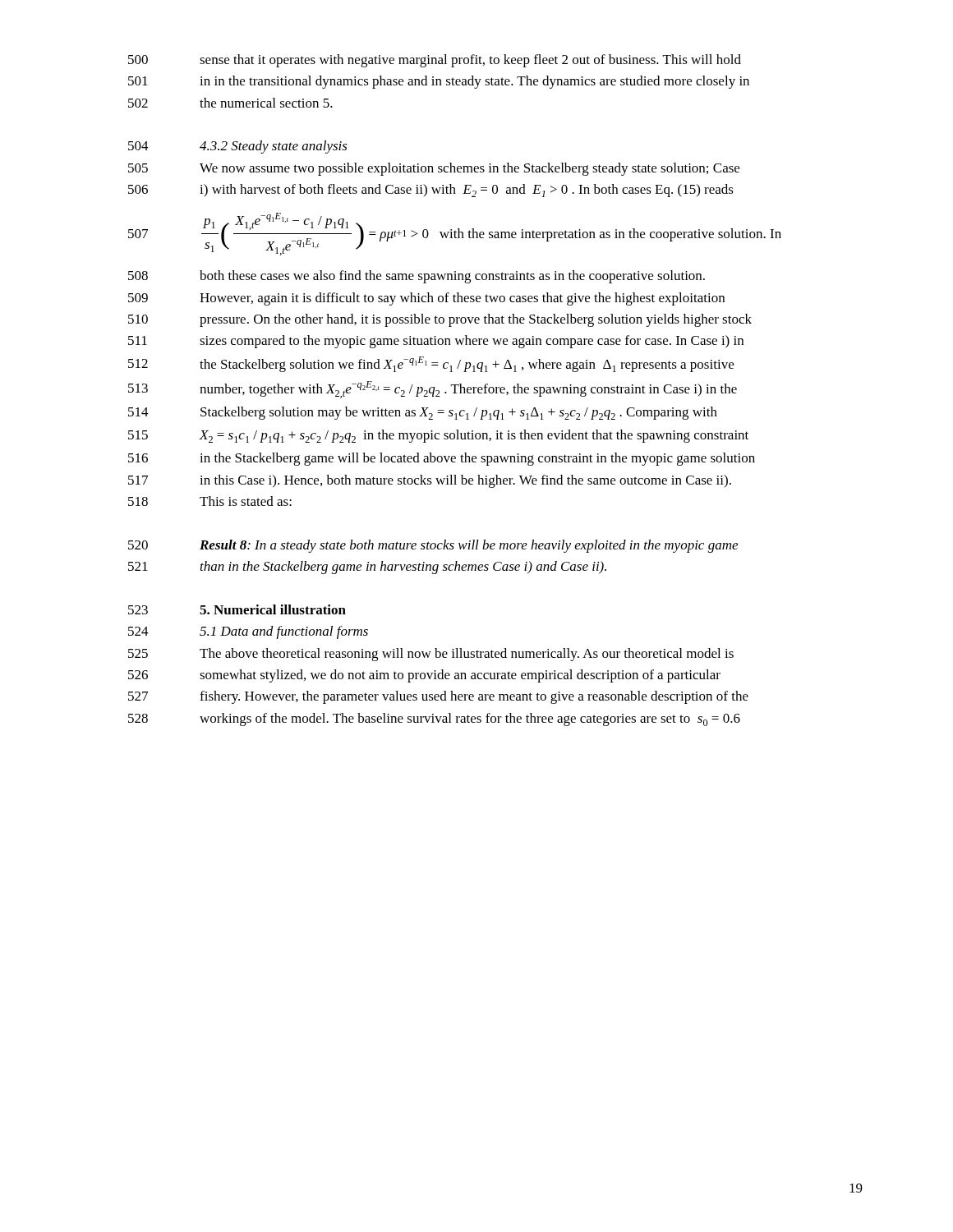Find the block on this page that starts "528 workings of"

pyautogui.click(x=495, y=719)
